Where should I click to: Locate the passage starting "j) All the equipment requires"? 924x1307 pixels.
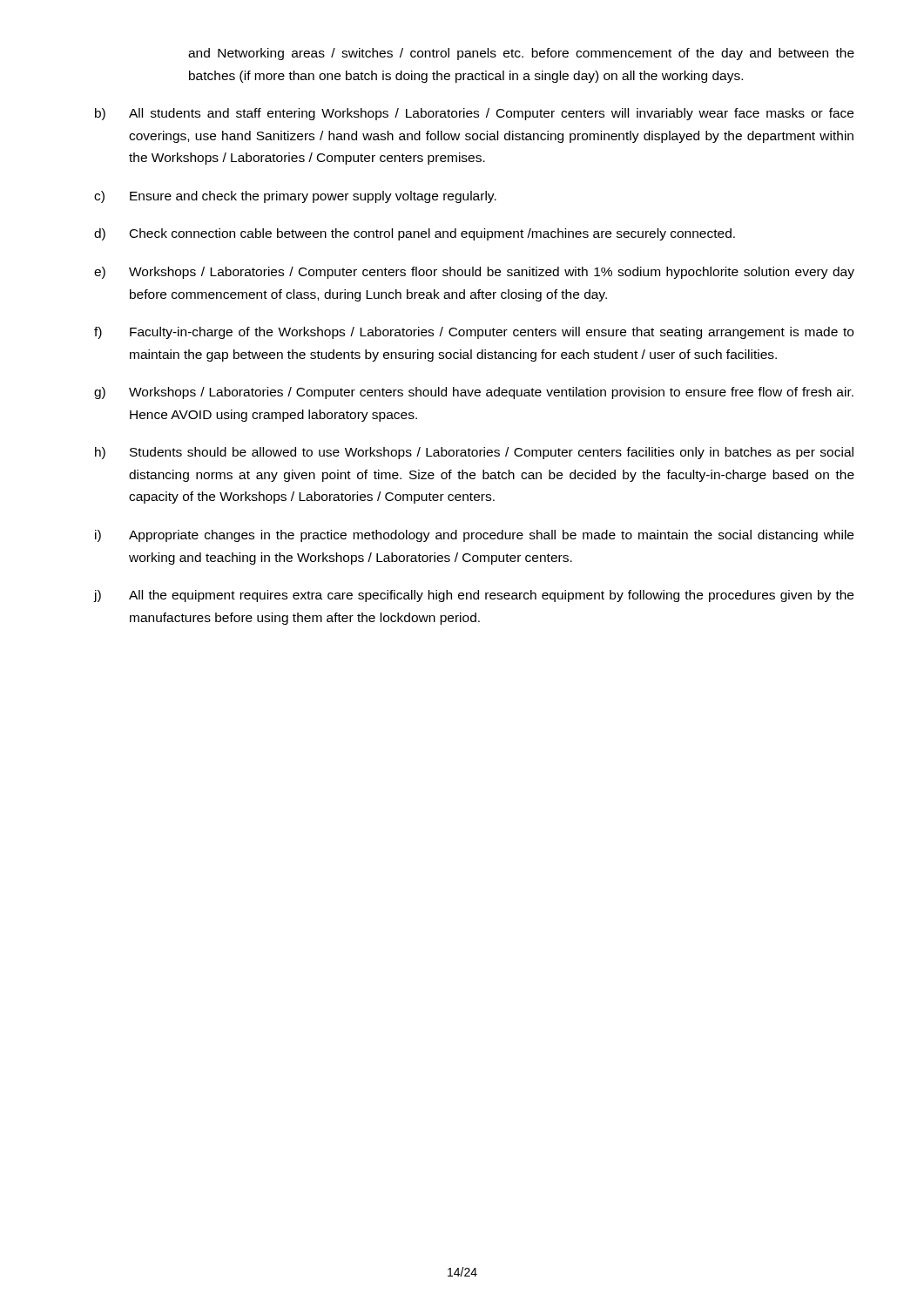click(474, 606)
